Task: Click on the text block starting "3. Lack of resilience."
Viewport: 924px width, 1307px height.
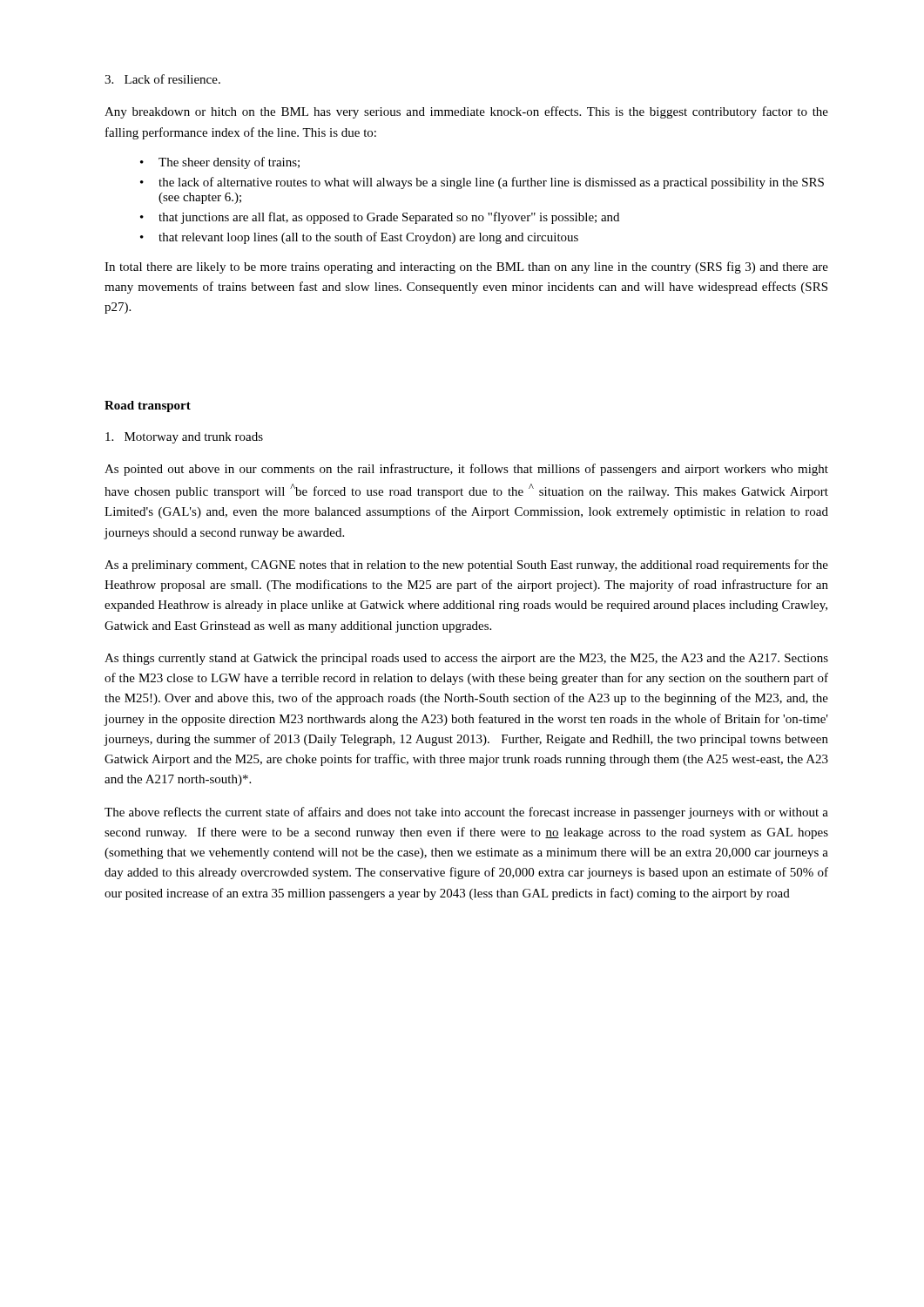Action: coord(163,79)
